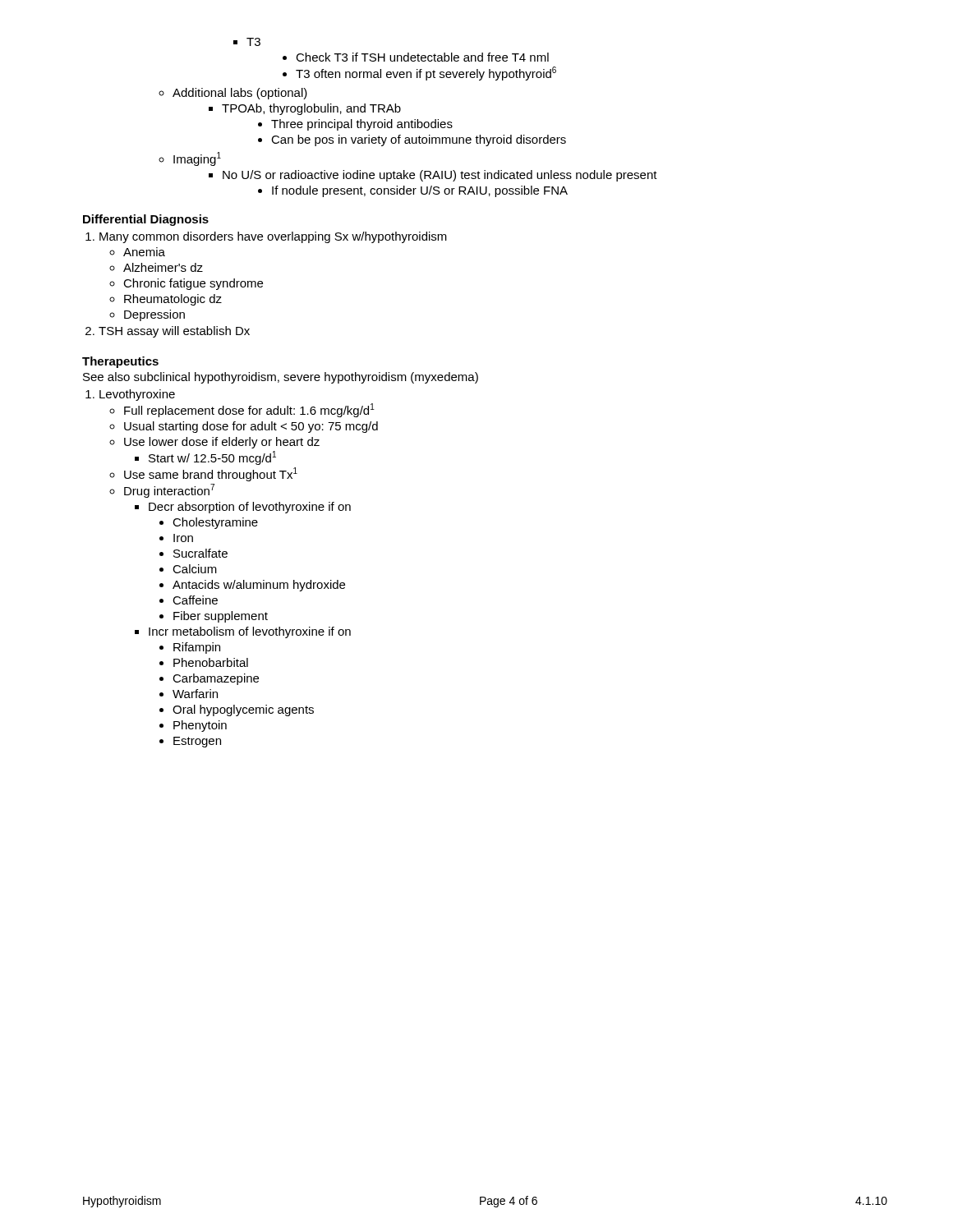
Task: Find the block on this page that starts "Use lower dose if"
Action: pos(222,443)
